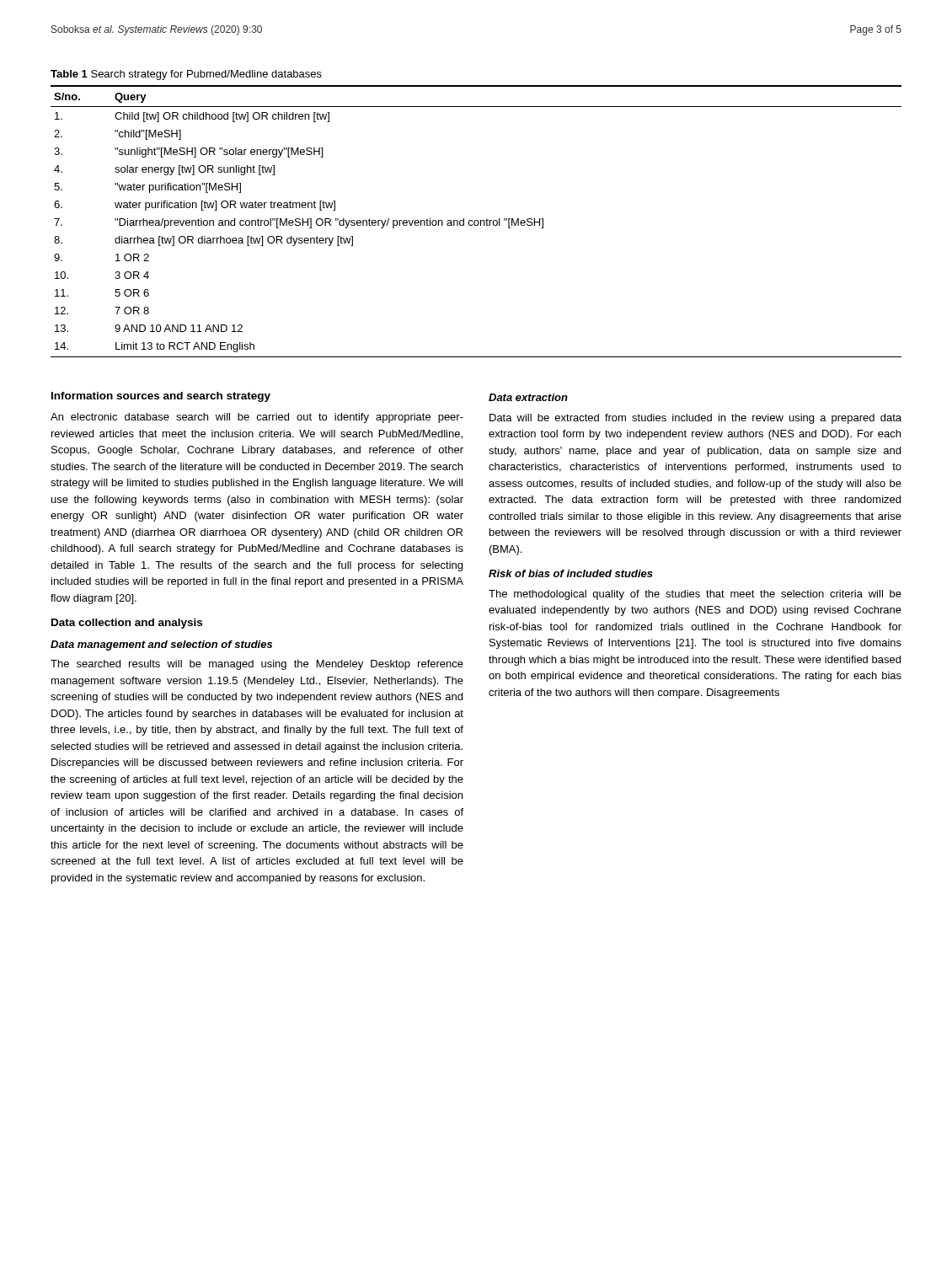This screenshot has height=1264, width=952.
Task: Click on the region starting "Data extraction"
Action: point(528,397)
